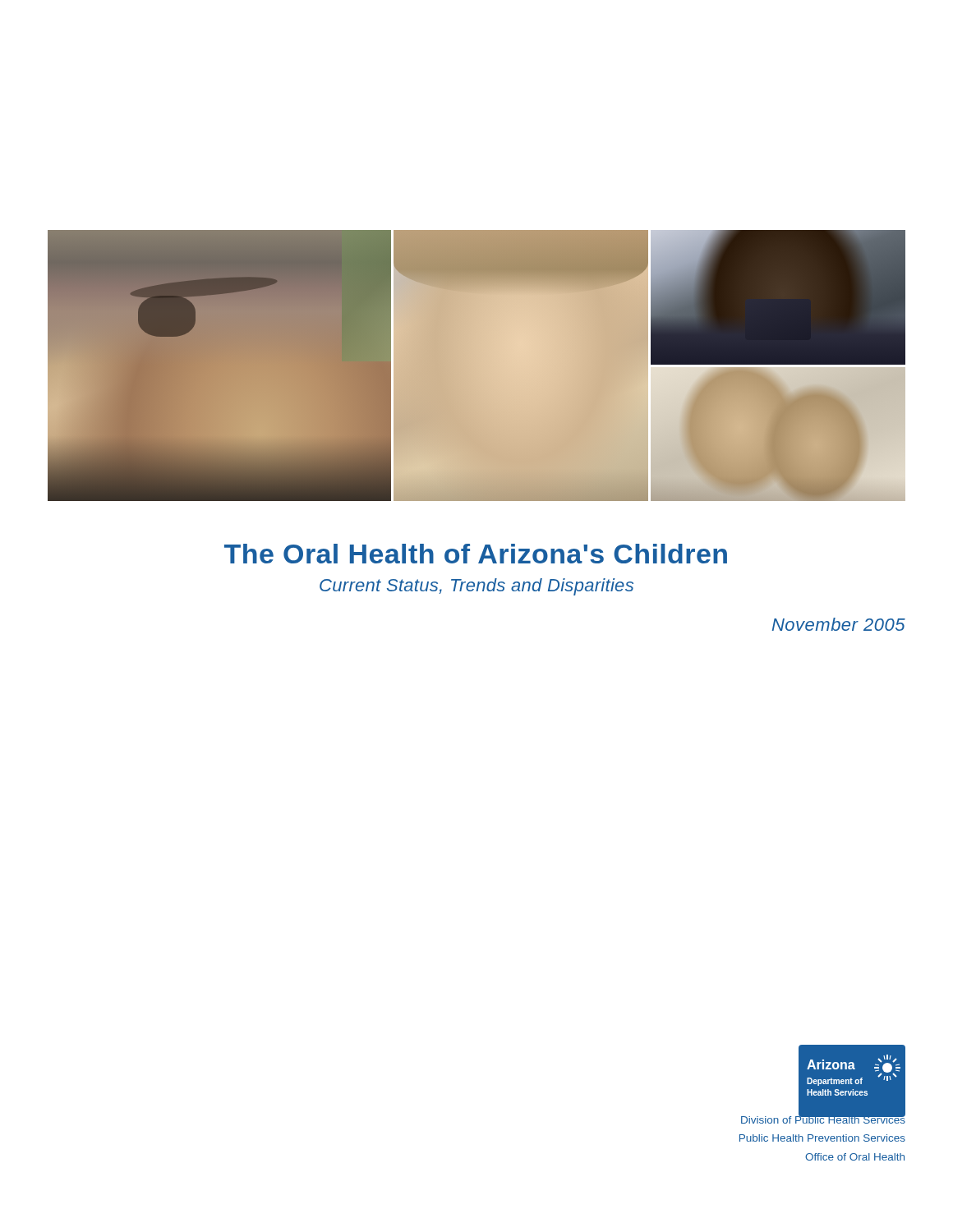
Task: Select the logo
Action: [852, 1081]
